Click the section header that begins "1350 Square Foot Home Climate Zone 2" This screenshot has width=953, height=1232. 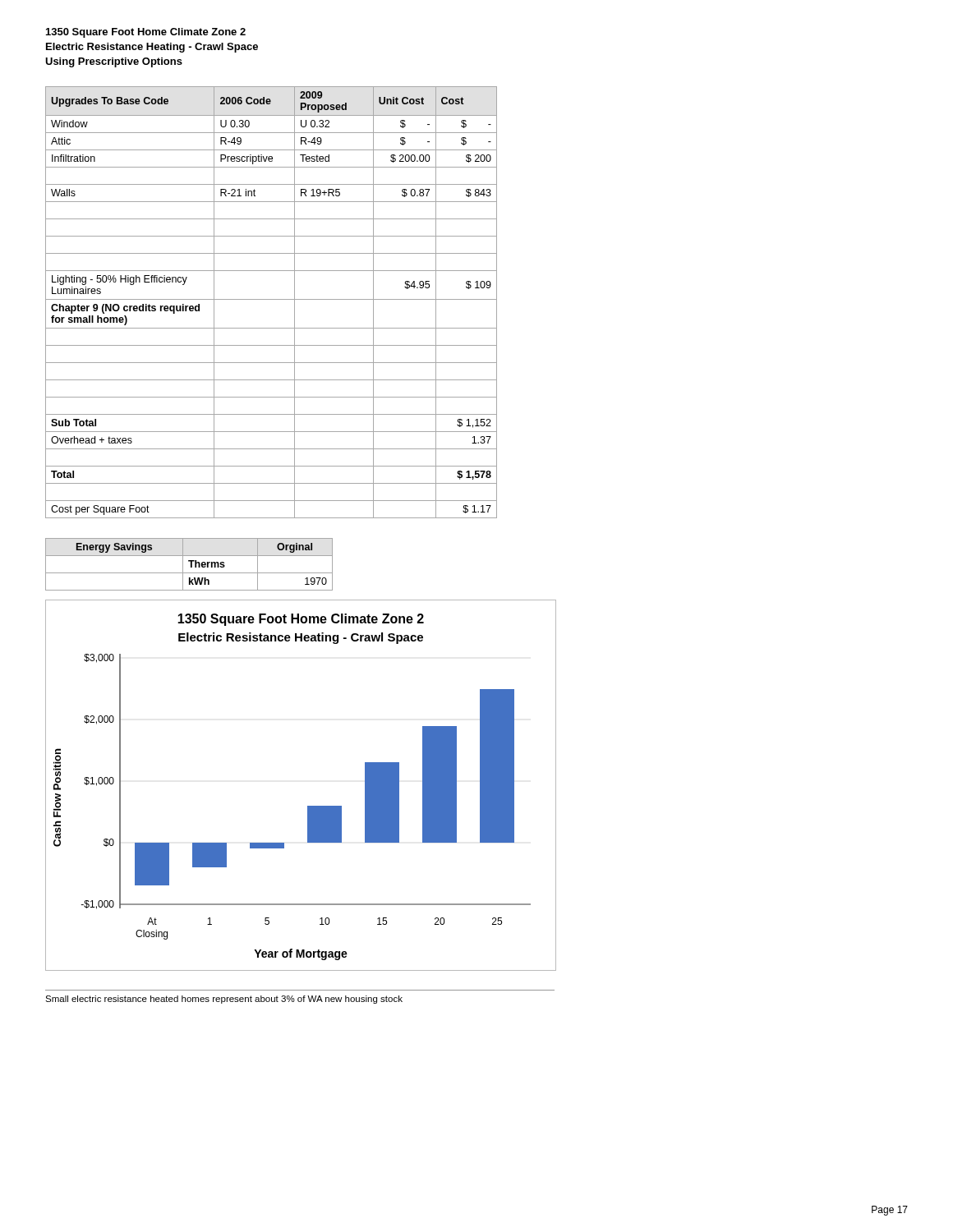pos(152,47)
